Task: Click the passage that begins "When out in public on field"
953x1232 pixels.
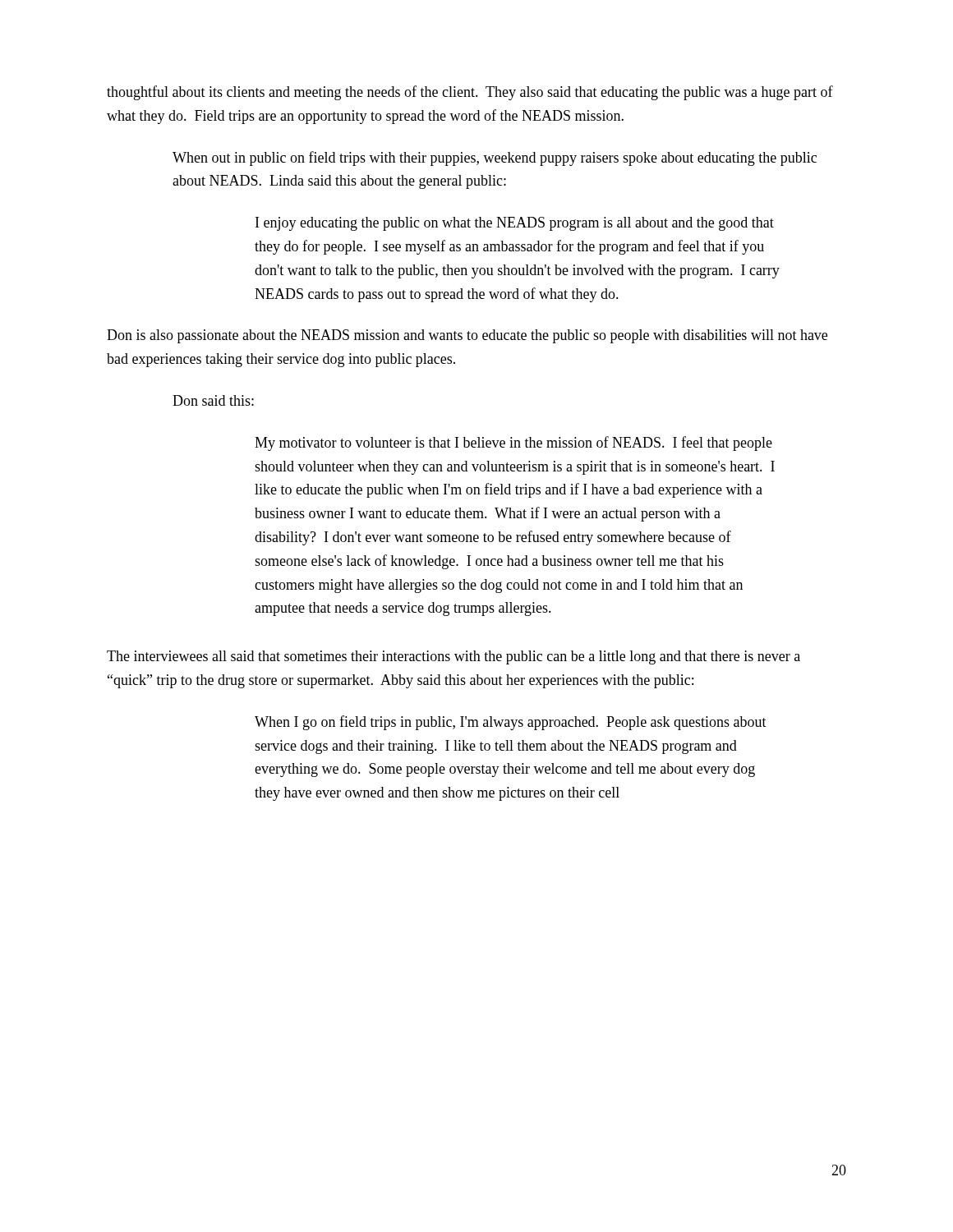Action: [509, 170]
